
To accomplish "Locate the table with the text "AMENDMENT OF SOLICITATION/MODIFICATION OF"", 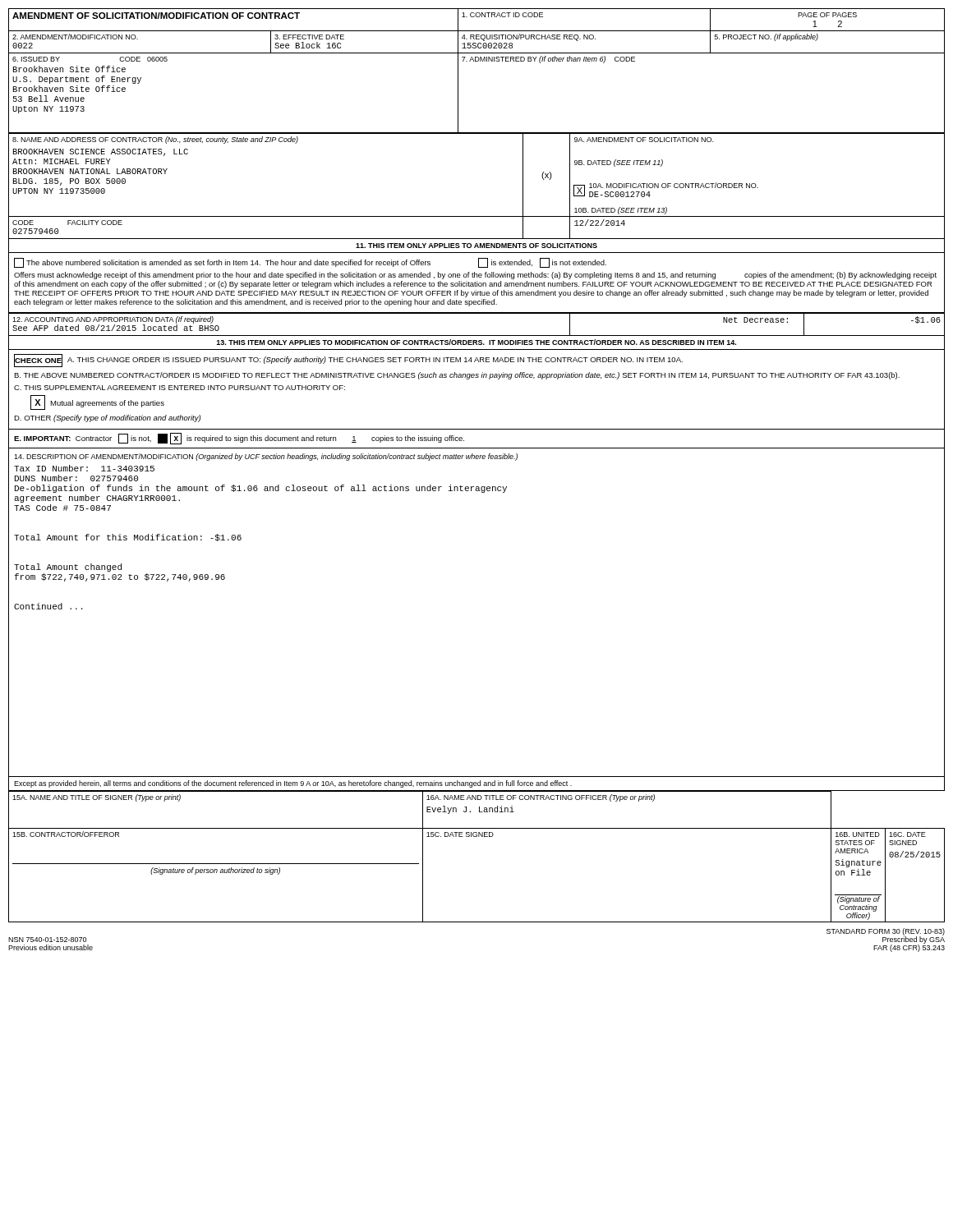I will [x=476, y=71].
